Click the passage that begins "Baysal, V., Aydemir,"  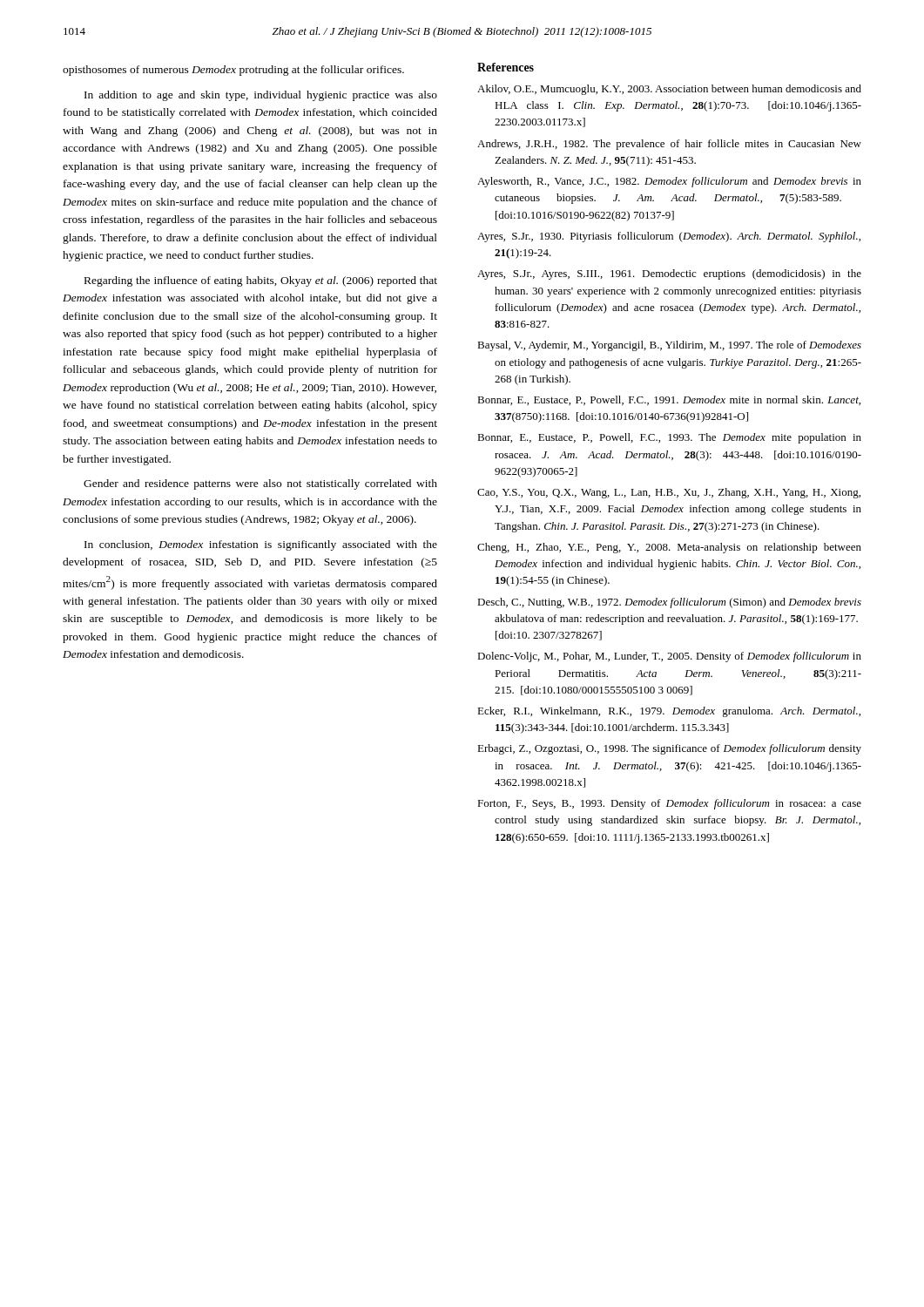pyautogui.click(x=669, y=362)
